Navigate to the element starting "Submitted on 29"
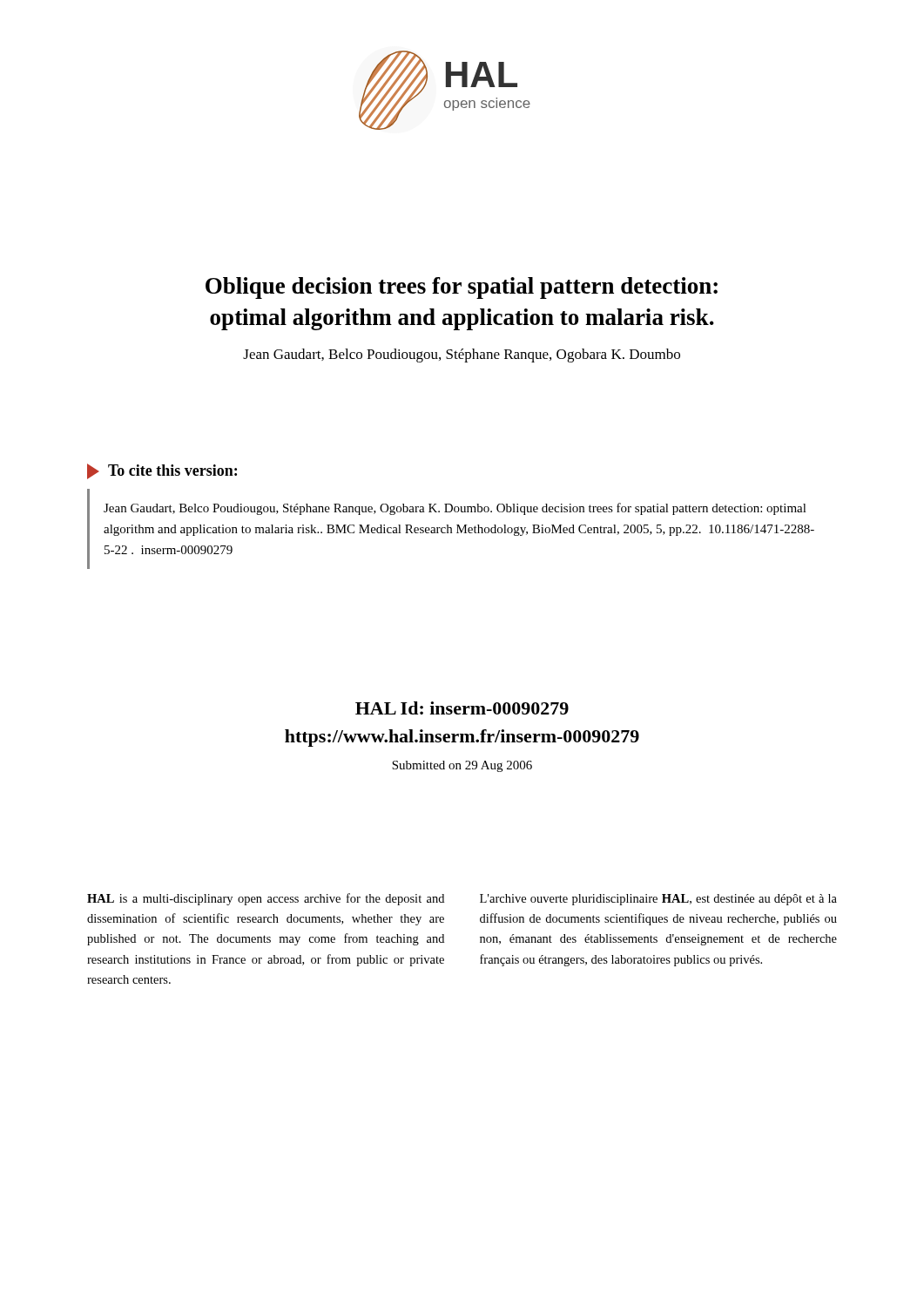 462,765
